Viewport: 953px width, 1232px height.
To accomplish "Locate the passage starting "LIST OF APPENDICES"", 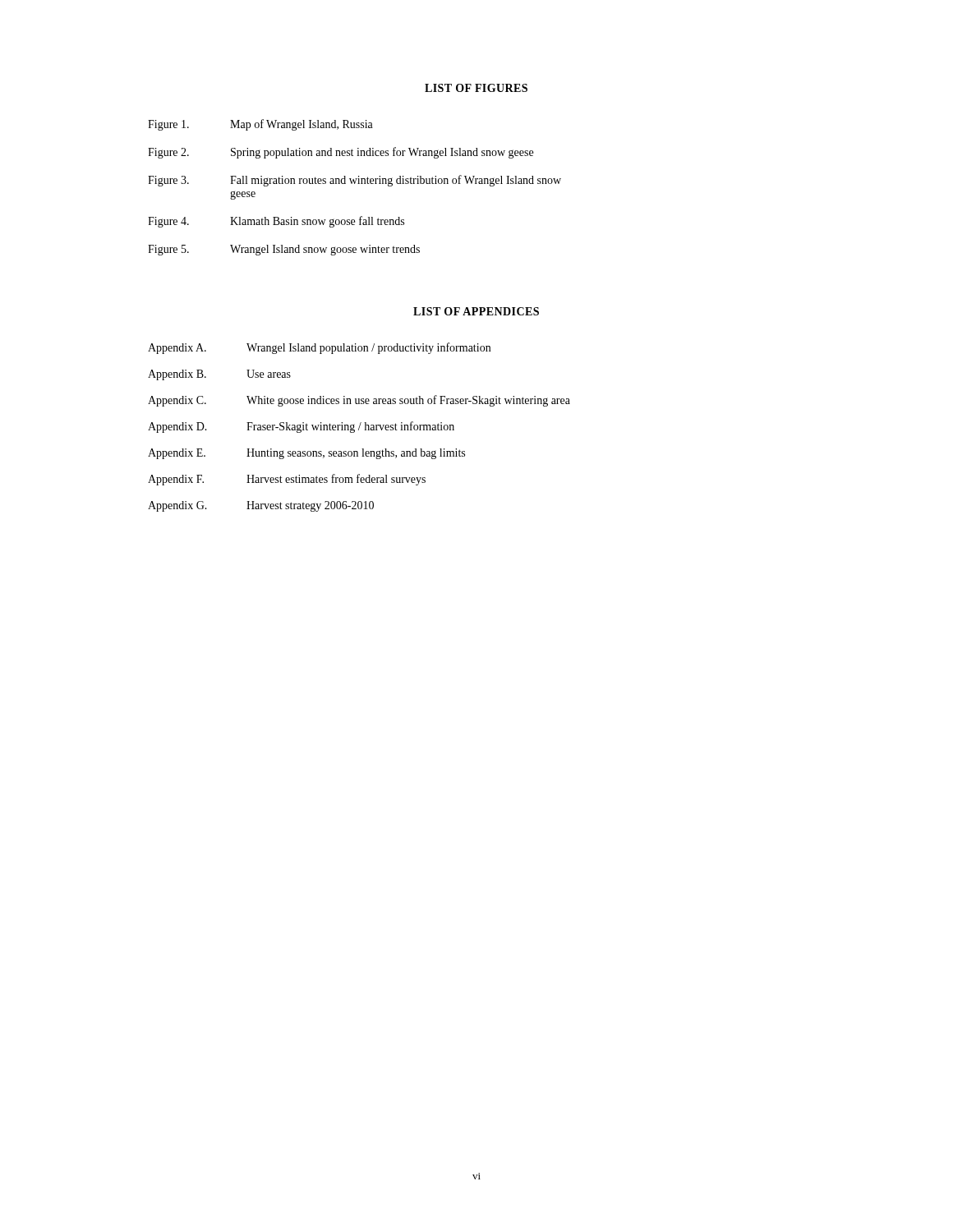I will tap(476, 312).
